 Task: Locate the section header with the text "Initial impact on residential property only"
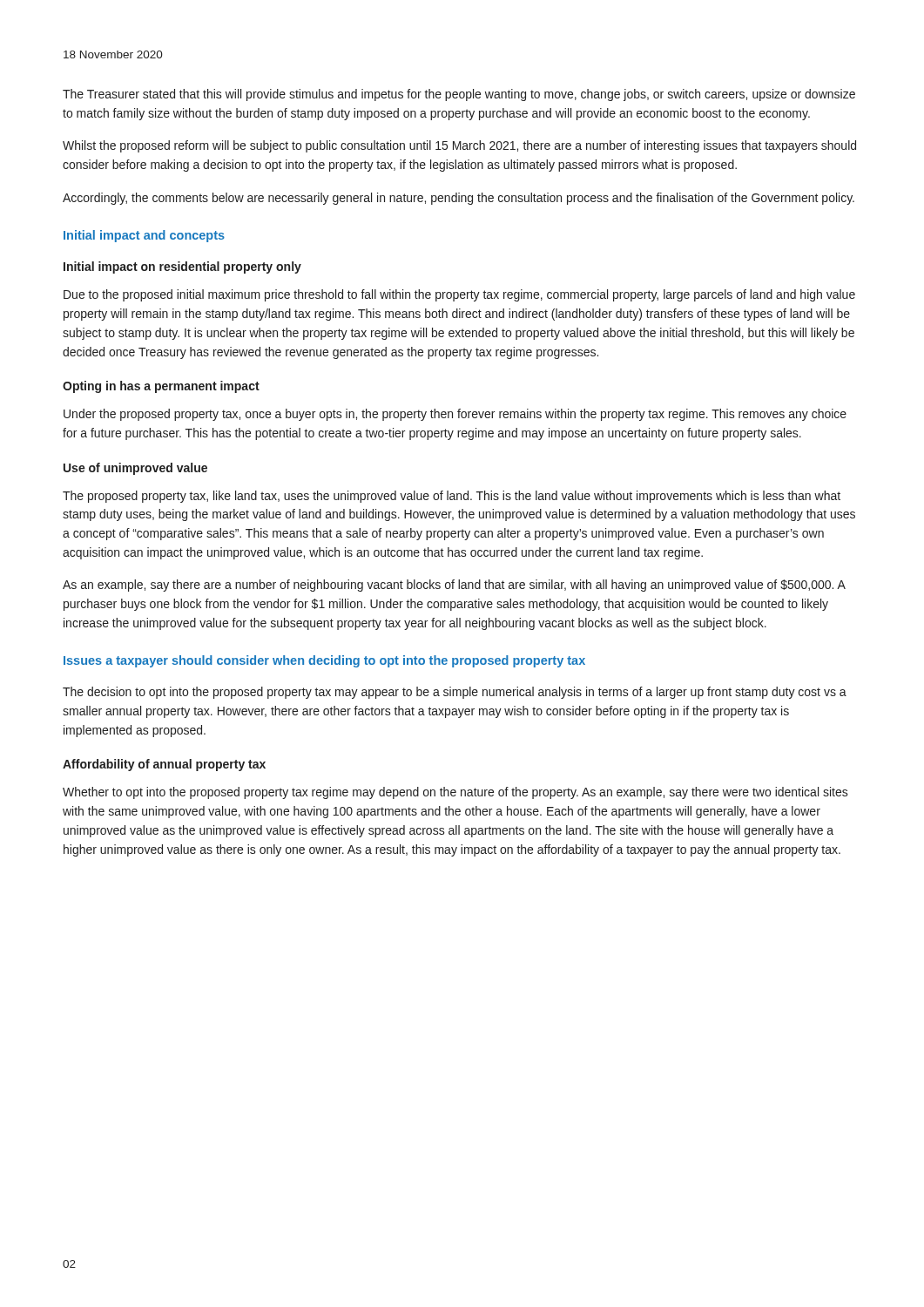[x=182, y=267]
